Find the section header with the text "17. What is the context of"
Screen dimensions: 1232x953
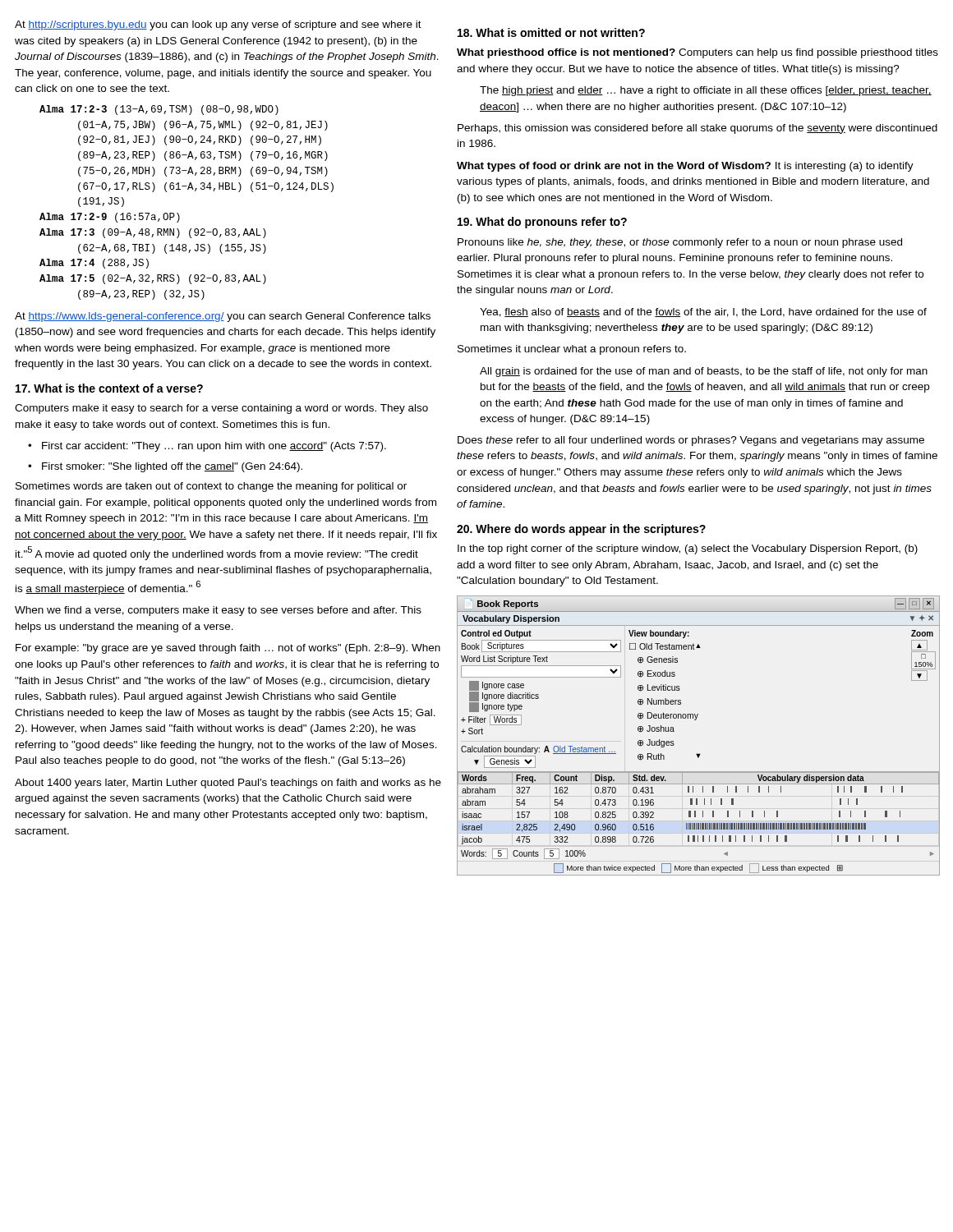tap(109, 388)
